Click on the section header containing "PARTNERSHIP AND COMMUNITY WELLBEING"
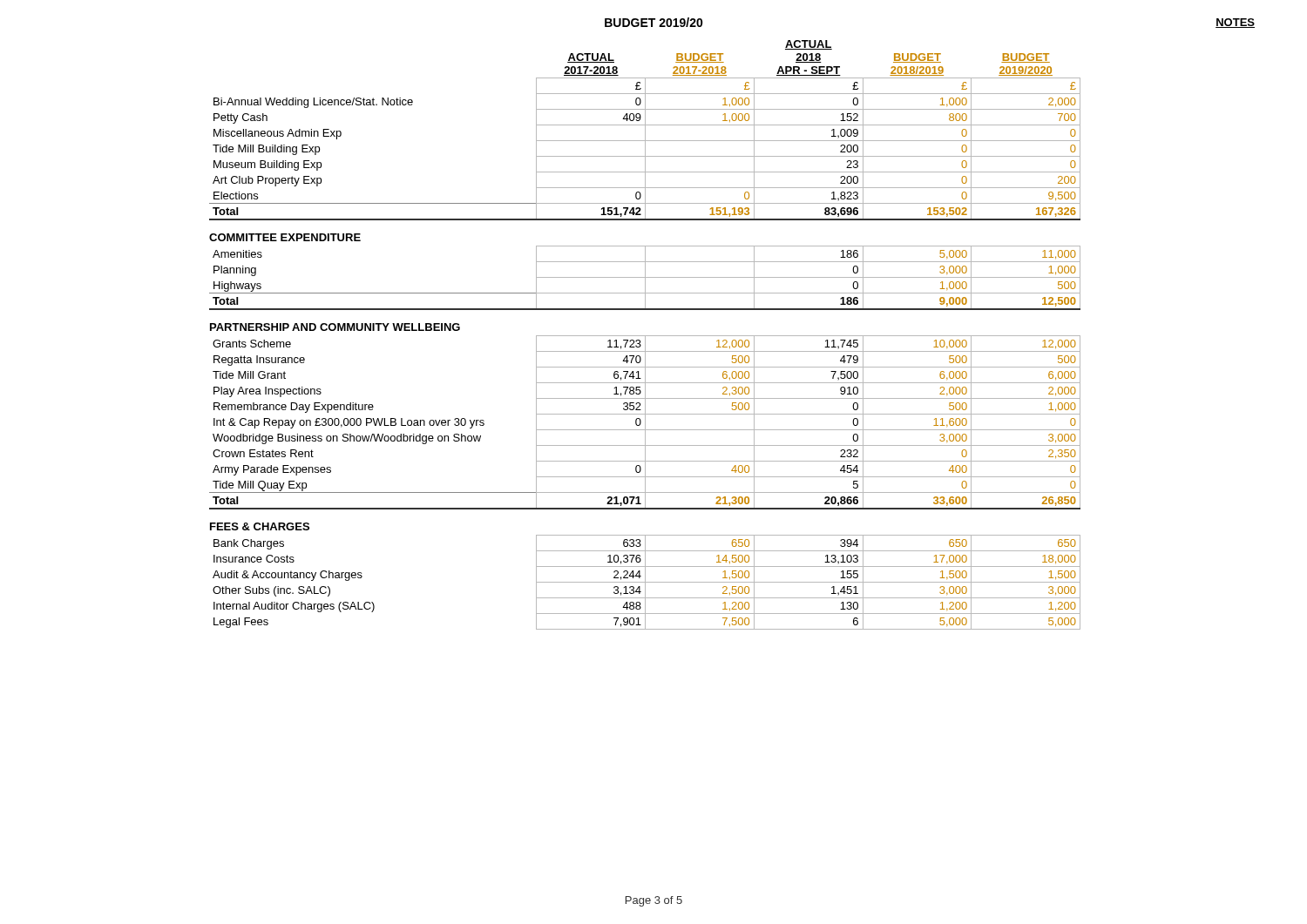The height and width of the screenshot is (924, 1307). point(335,327)
